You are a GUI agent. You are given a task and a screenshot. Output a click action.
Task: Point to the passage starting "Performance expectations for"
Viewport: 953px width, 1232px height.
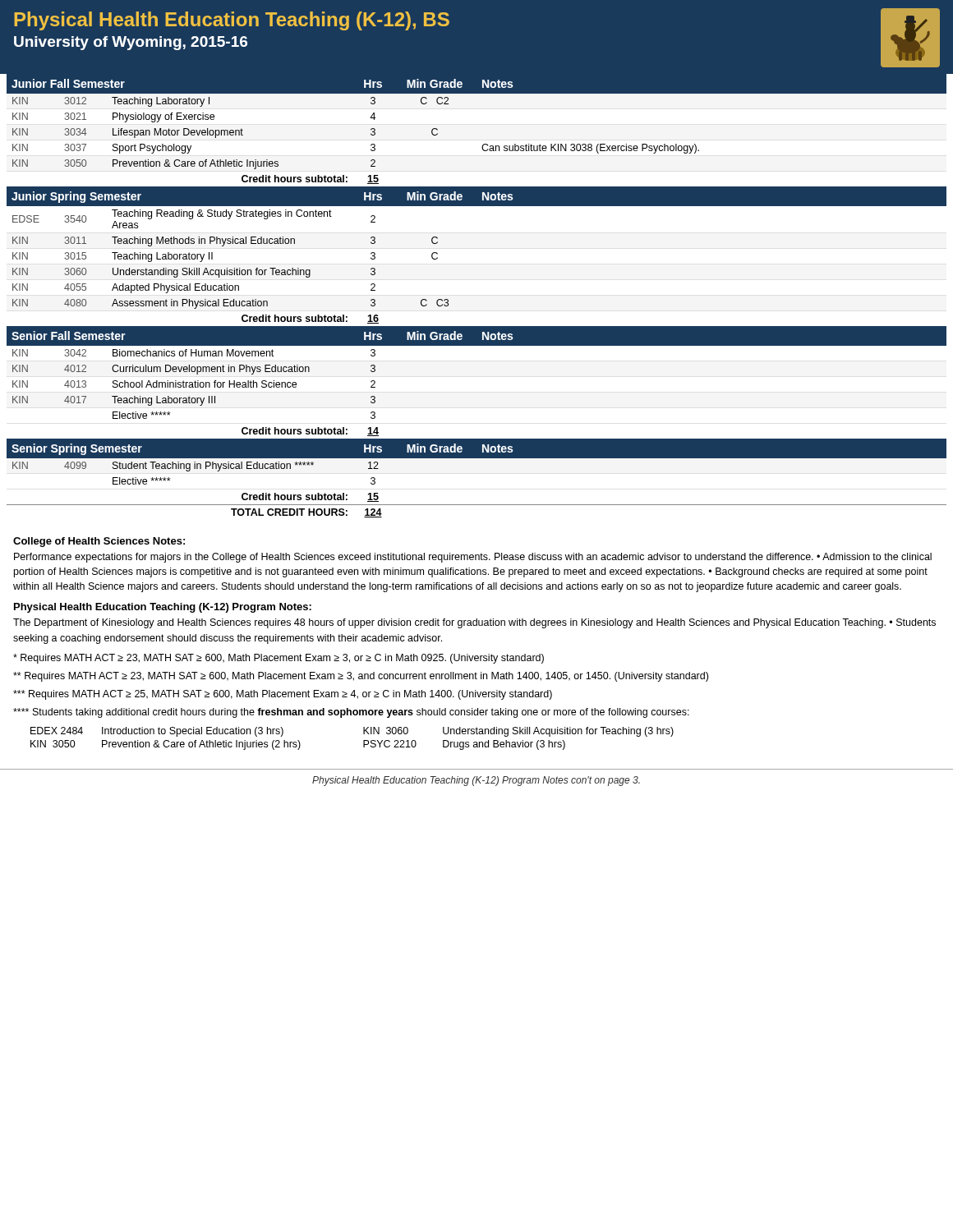(x=473, y=572)
